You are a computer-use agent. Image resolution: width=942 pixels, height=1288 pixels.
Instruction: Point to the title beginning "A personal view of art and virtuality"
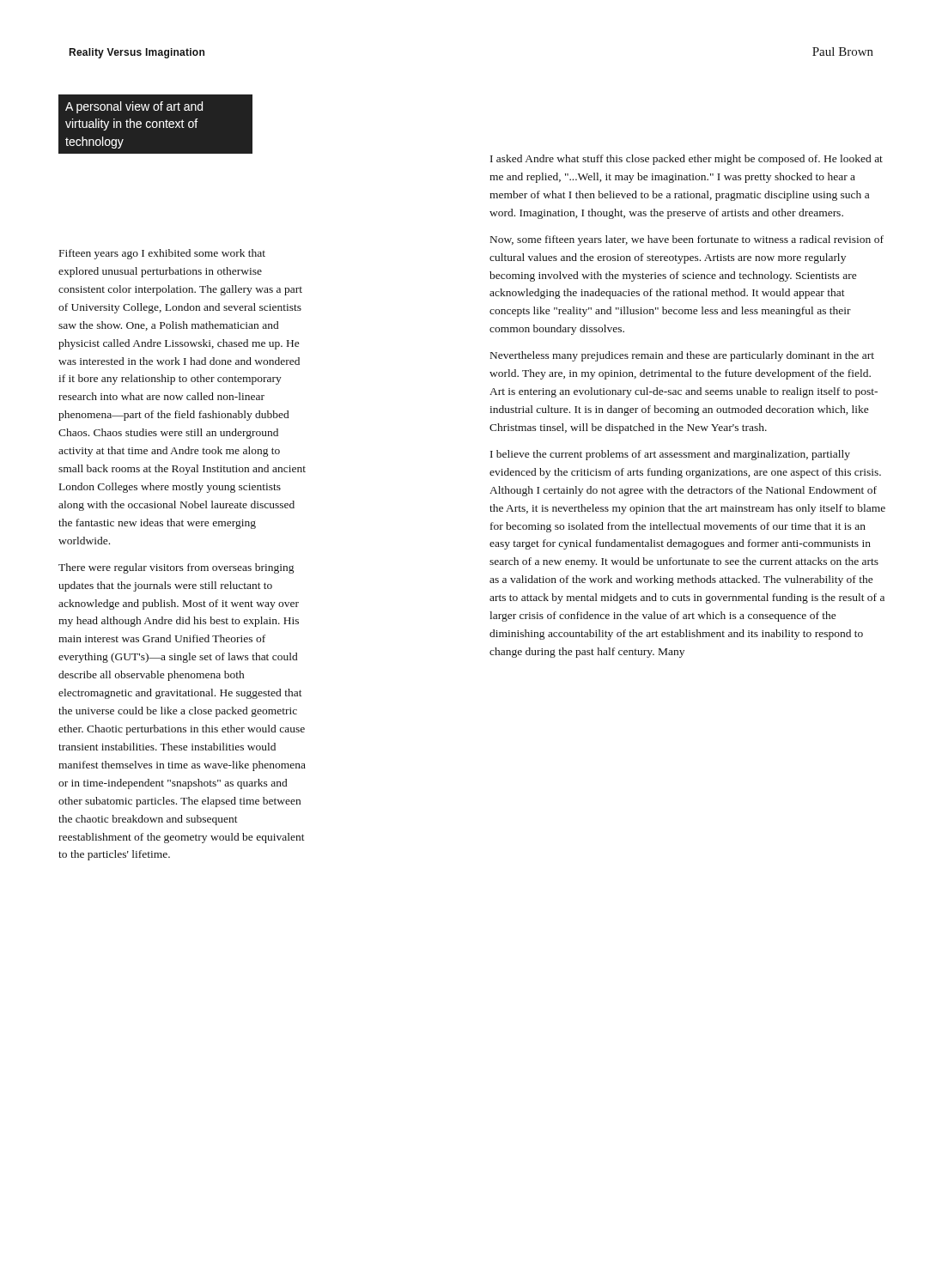pyautogui.click(x=134, y=124)
